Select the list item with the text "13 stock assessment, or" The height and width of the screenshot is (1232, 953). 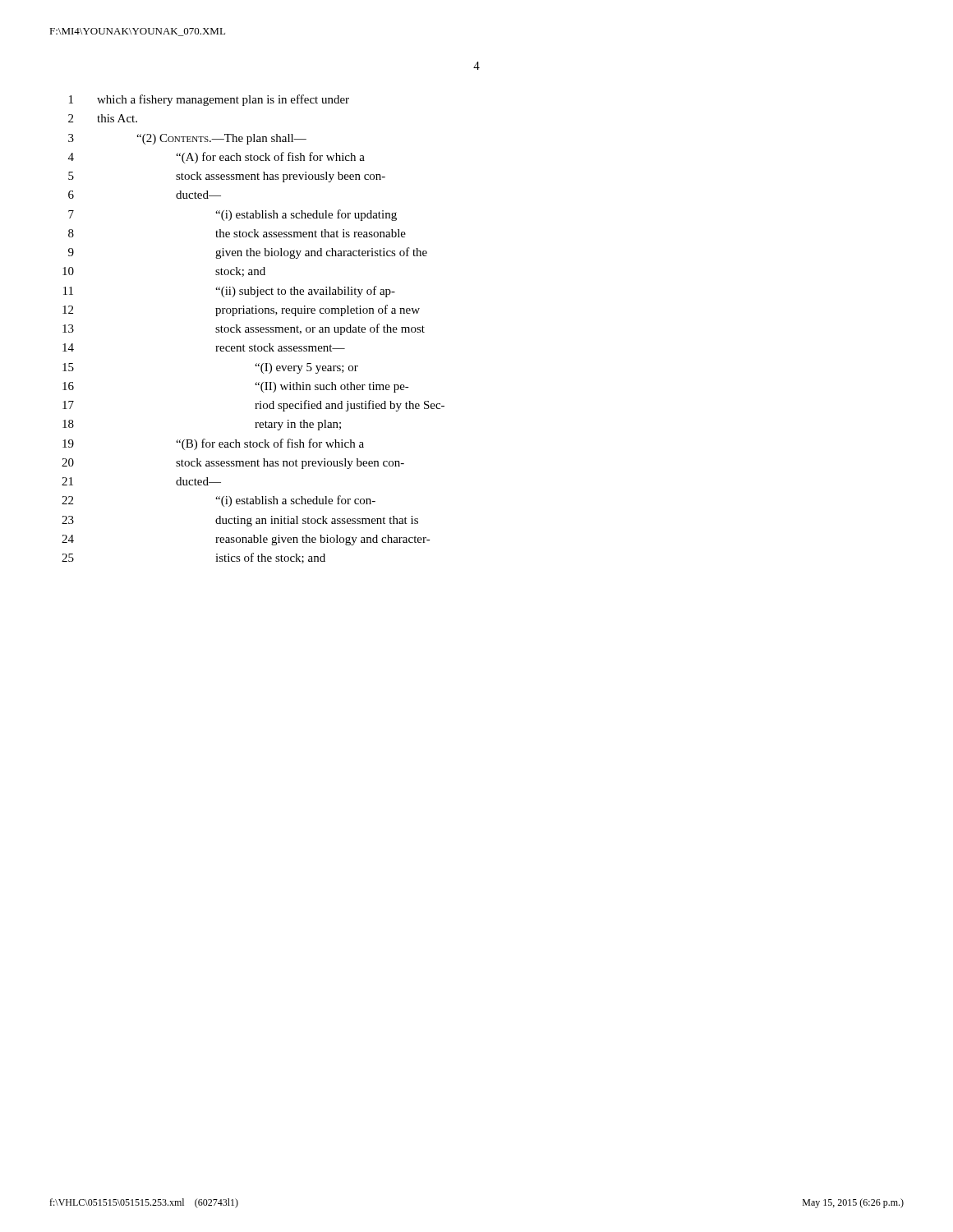[244, 329]
